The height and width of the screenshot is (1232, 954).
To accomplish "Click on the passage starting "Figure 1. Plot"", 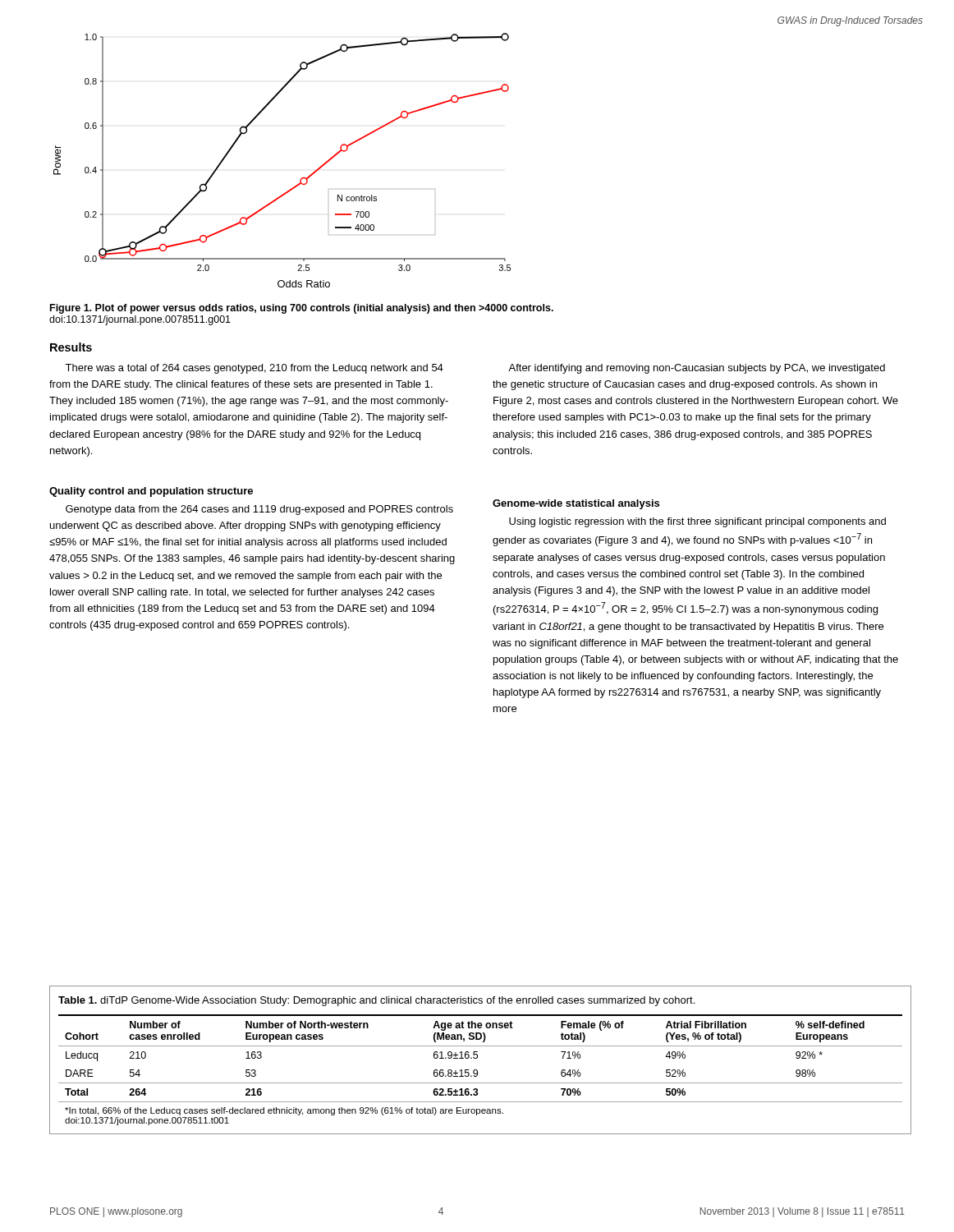I will click(x=301, y=314).
